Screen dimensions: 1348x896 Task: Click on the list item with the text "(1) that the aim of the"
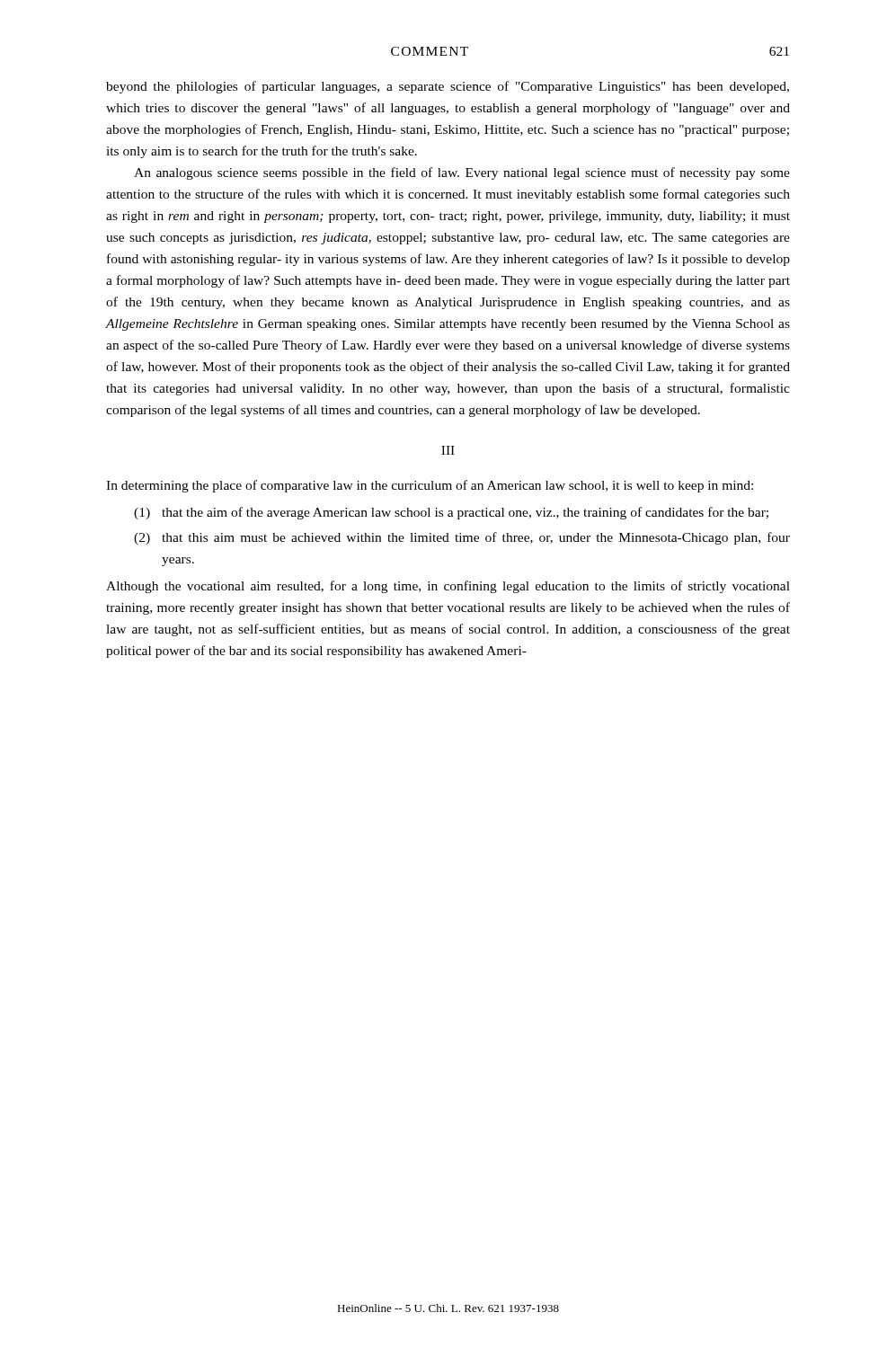click(462, 513)
